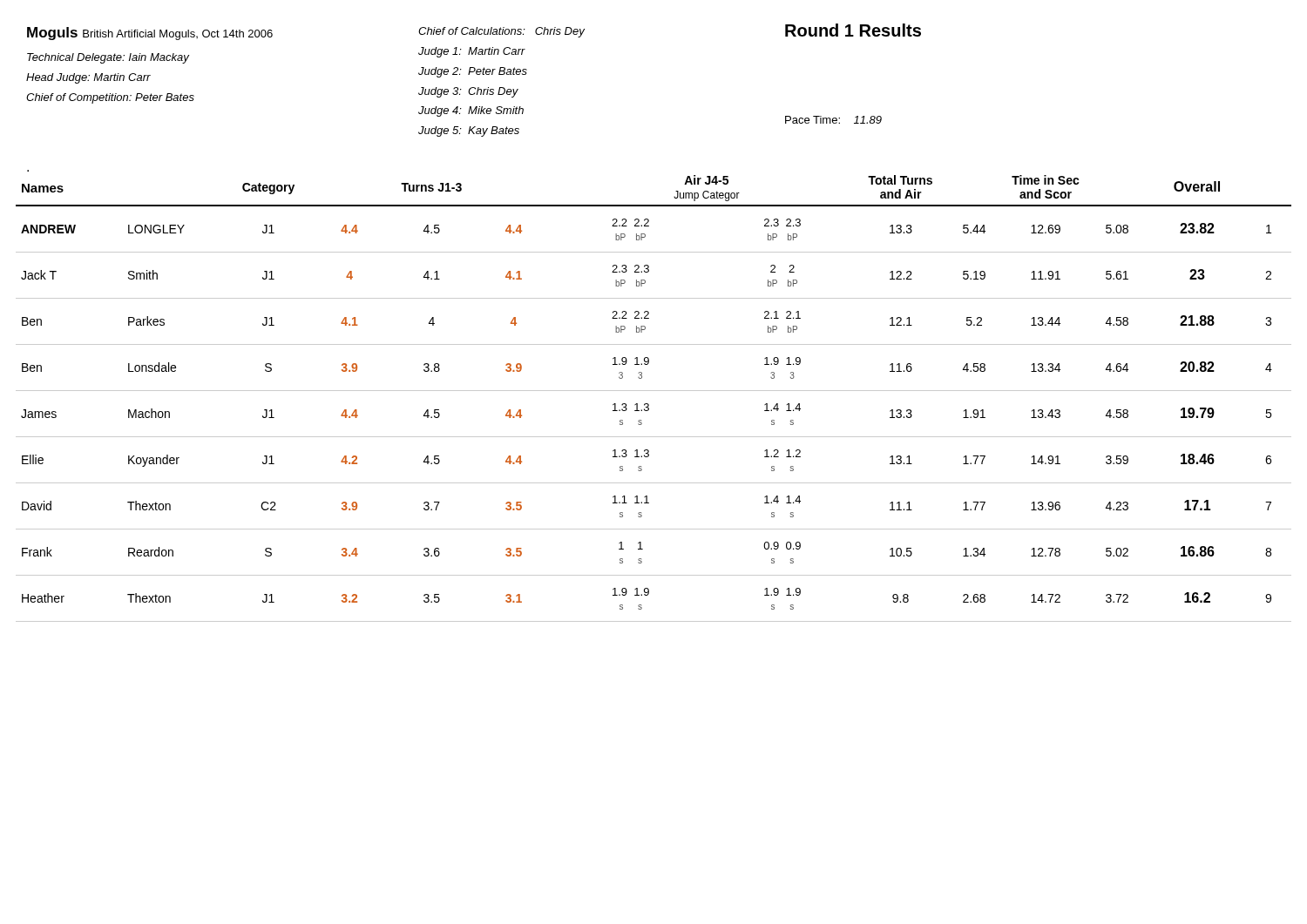Find the element starting "Moguls British Artificial Moguls, Oct 14th"
Image resolution: width=1307 pixels, height=924 pixels.
click(x=150, y=33)
